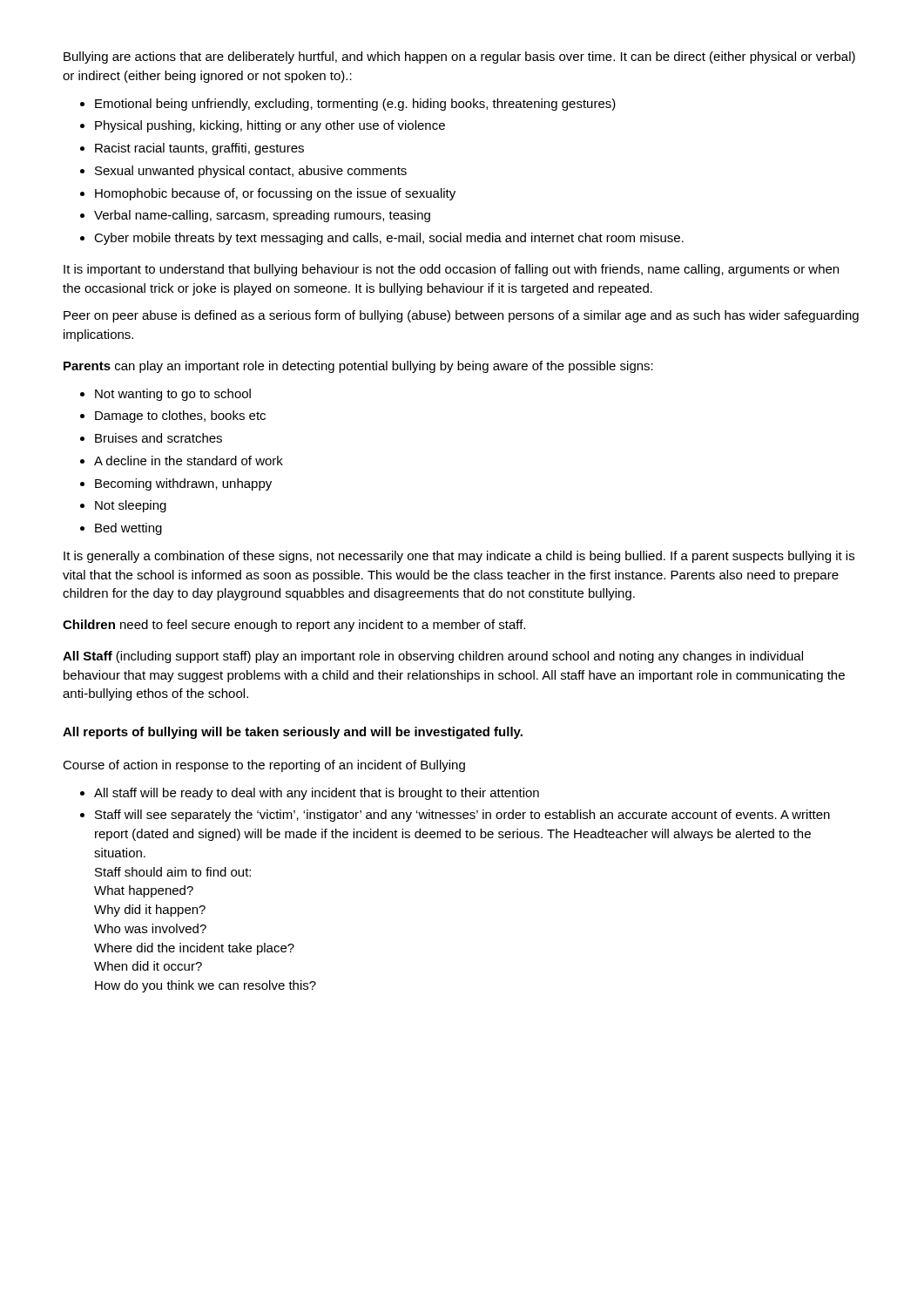The width and height of the screenshot is (924, 1307).
Task: Click on the passage starting "Damage to clothes,"
Action: point(180,416)
